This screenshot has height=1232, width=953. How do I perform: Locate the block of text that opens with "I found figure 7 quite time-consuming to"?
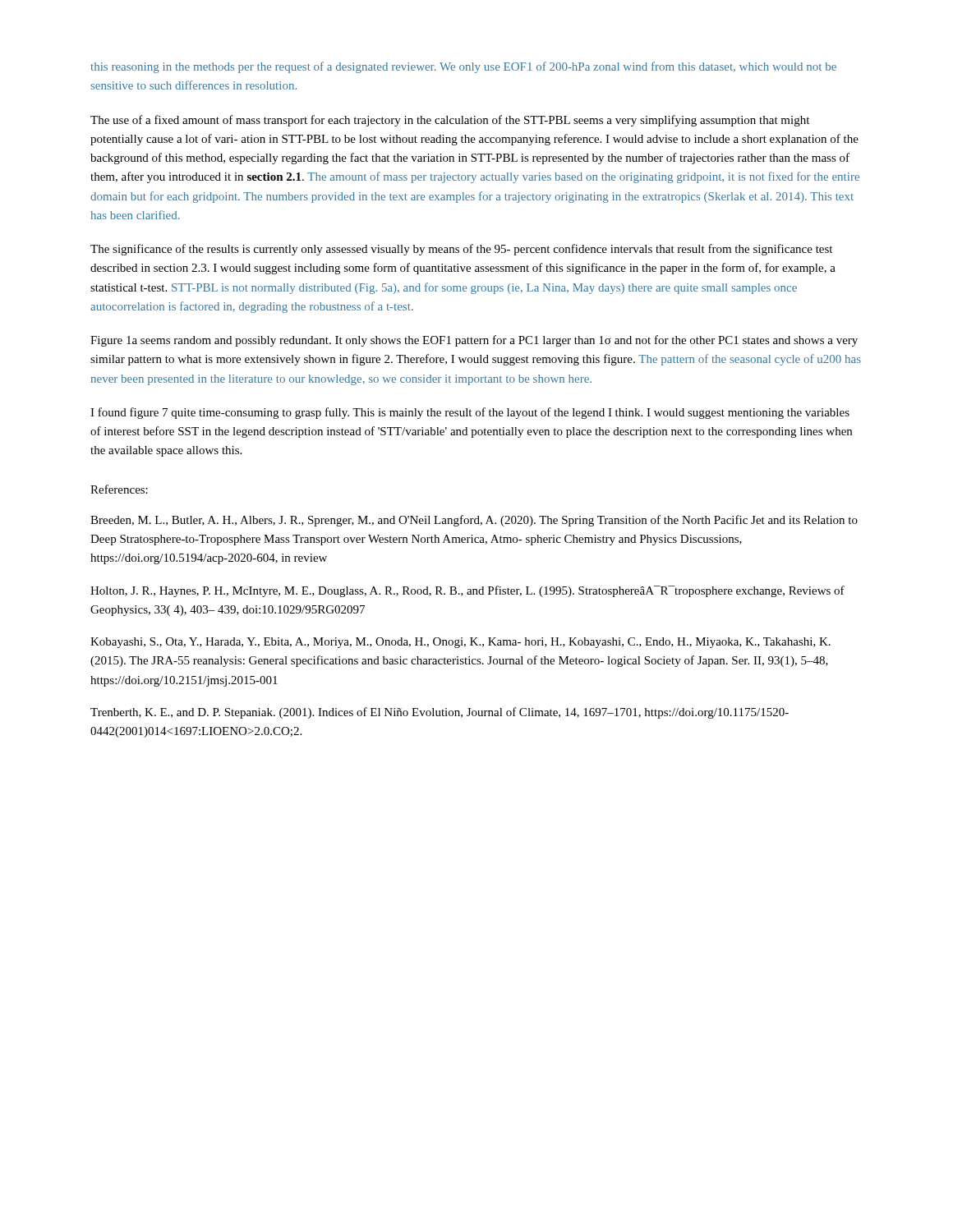471,431
